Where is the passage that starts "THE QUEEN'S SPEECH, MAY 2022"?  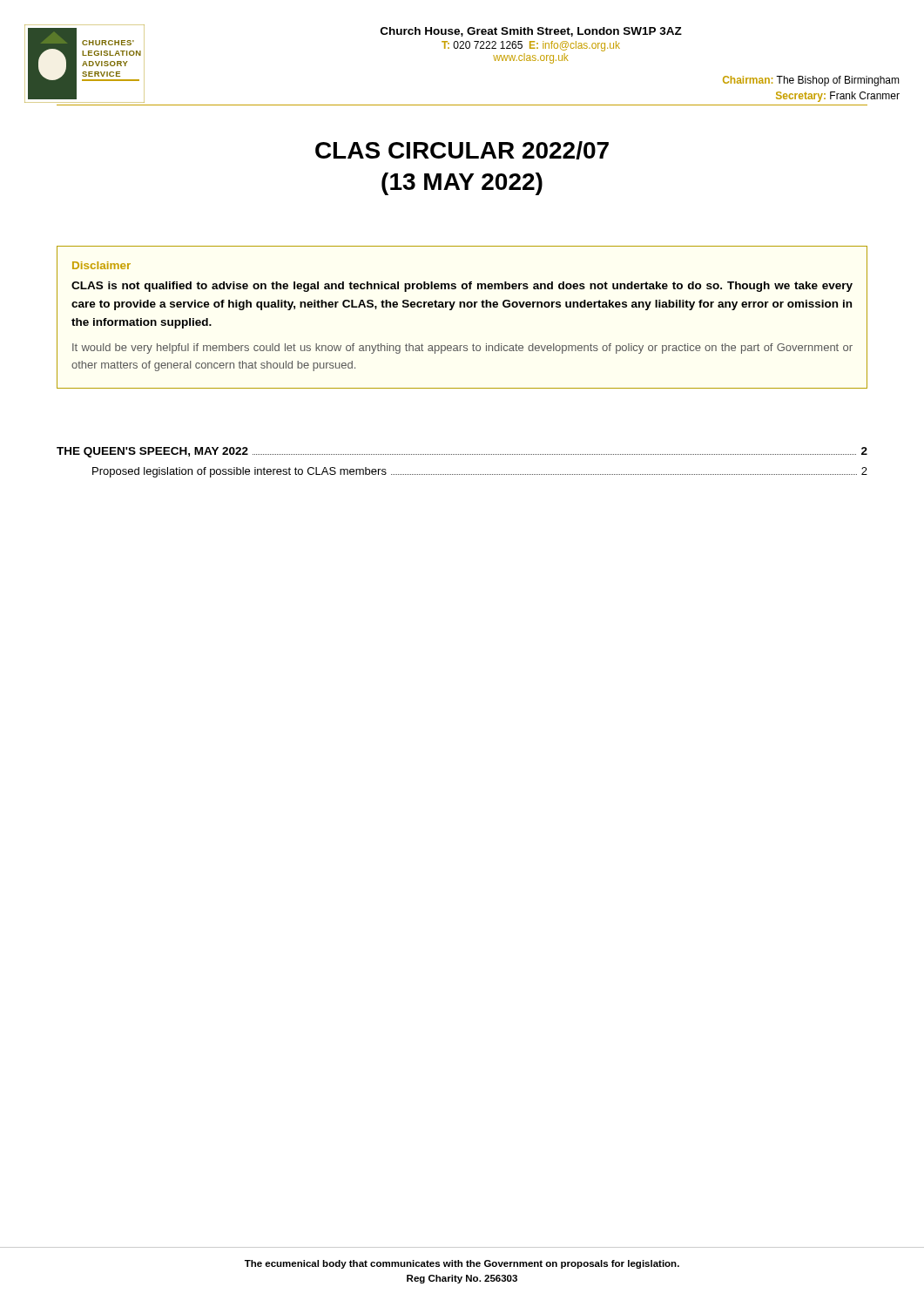click(462, 451)
